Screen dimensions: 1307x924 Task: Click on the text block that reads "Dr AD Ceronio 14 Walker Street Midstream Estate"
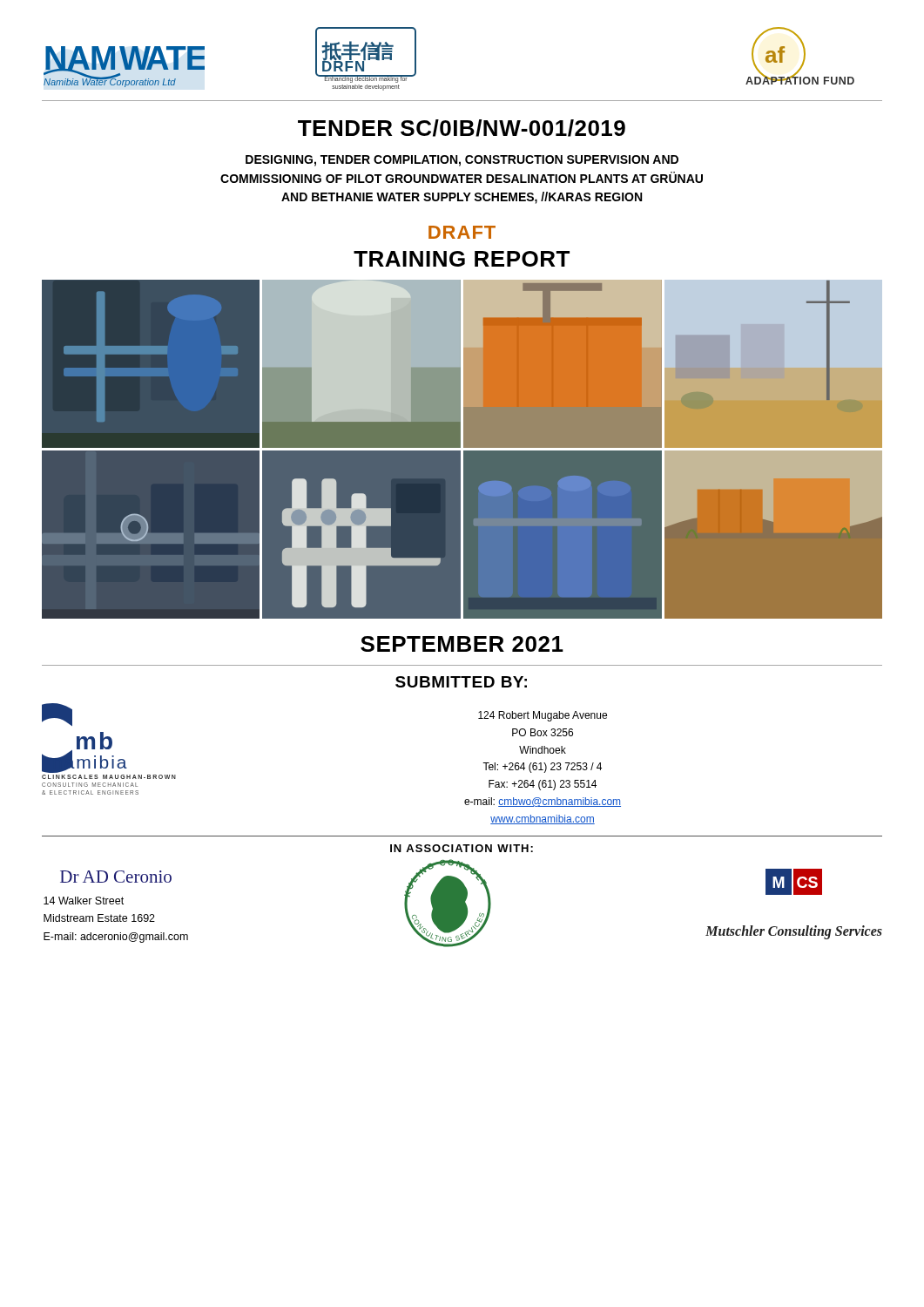pos(116,902)
